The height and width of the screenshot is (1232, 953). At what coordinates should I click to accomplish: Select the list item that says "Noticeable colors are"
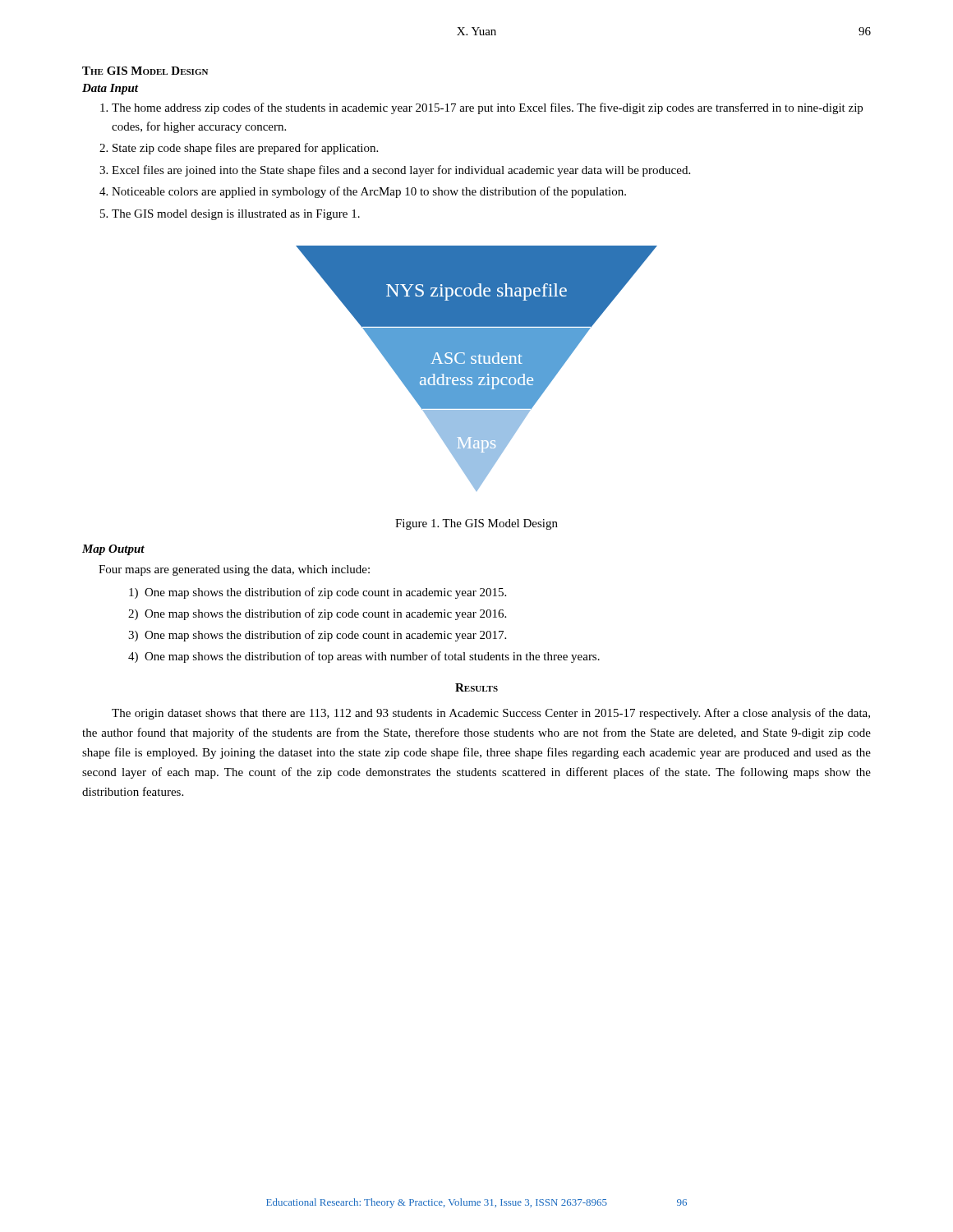pyautogui.click(x=369, y=191)
